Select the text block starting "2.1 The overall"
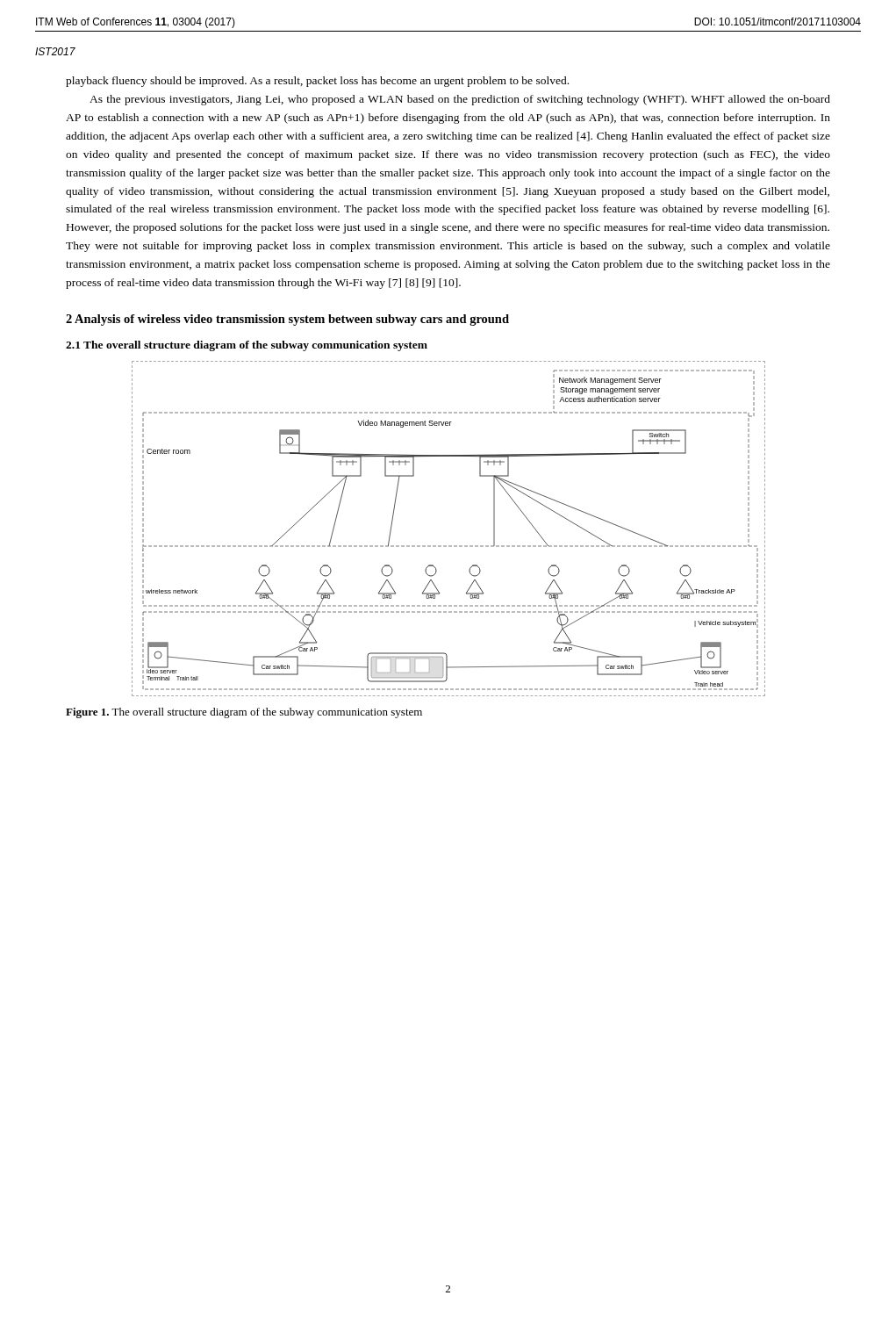 click(247, 345)
